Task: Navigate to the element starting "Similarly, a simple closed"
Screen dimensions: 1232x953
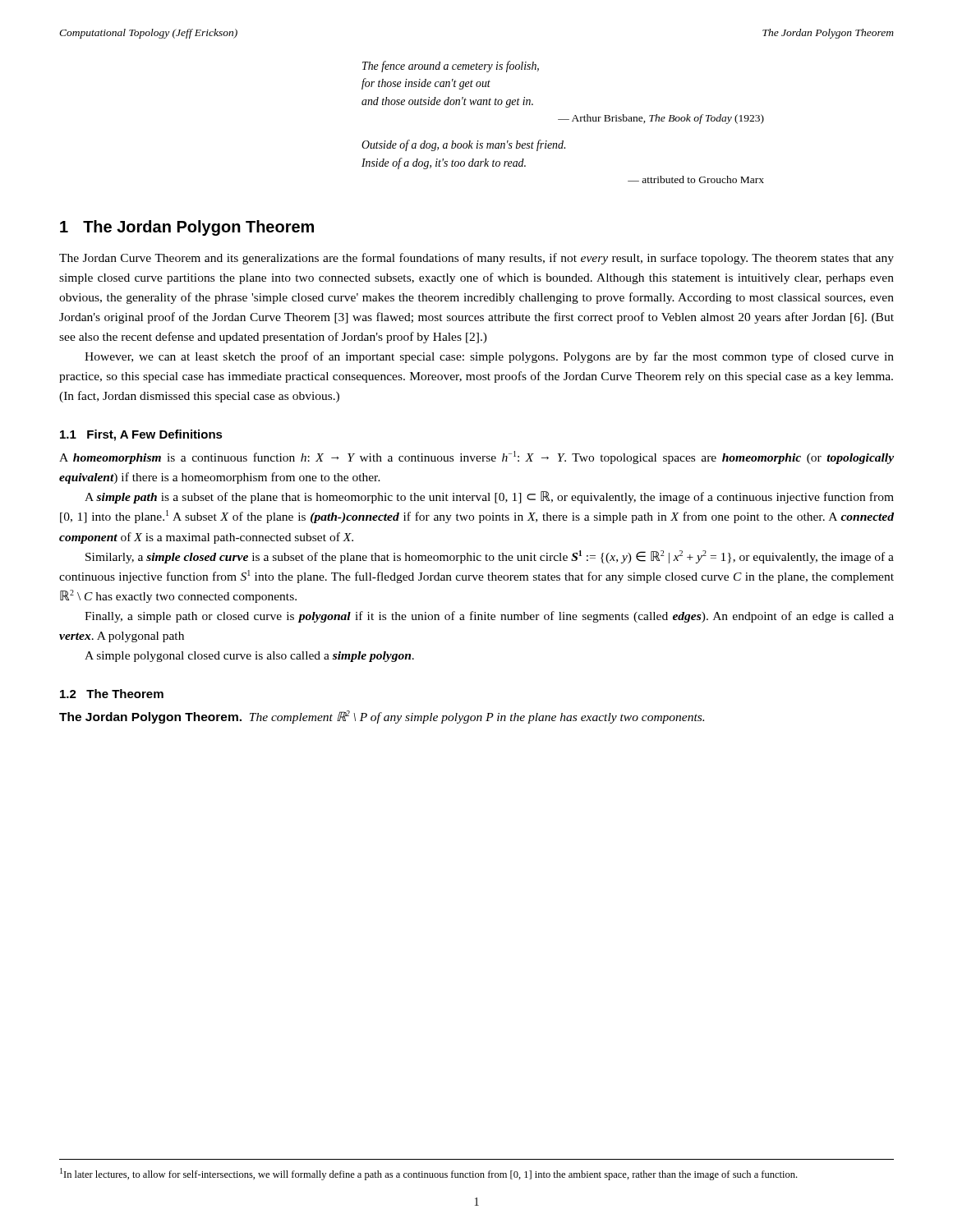Action: coord(476,576)
